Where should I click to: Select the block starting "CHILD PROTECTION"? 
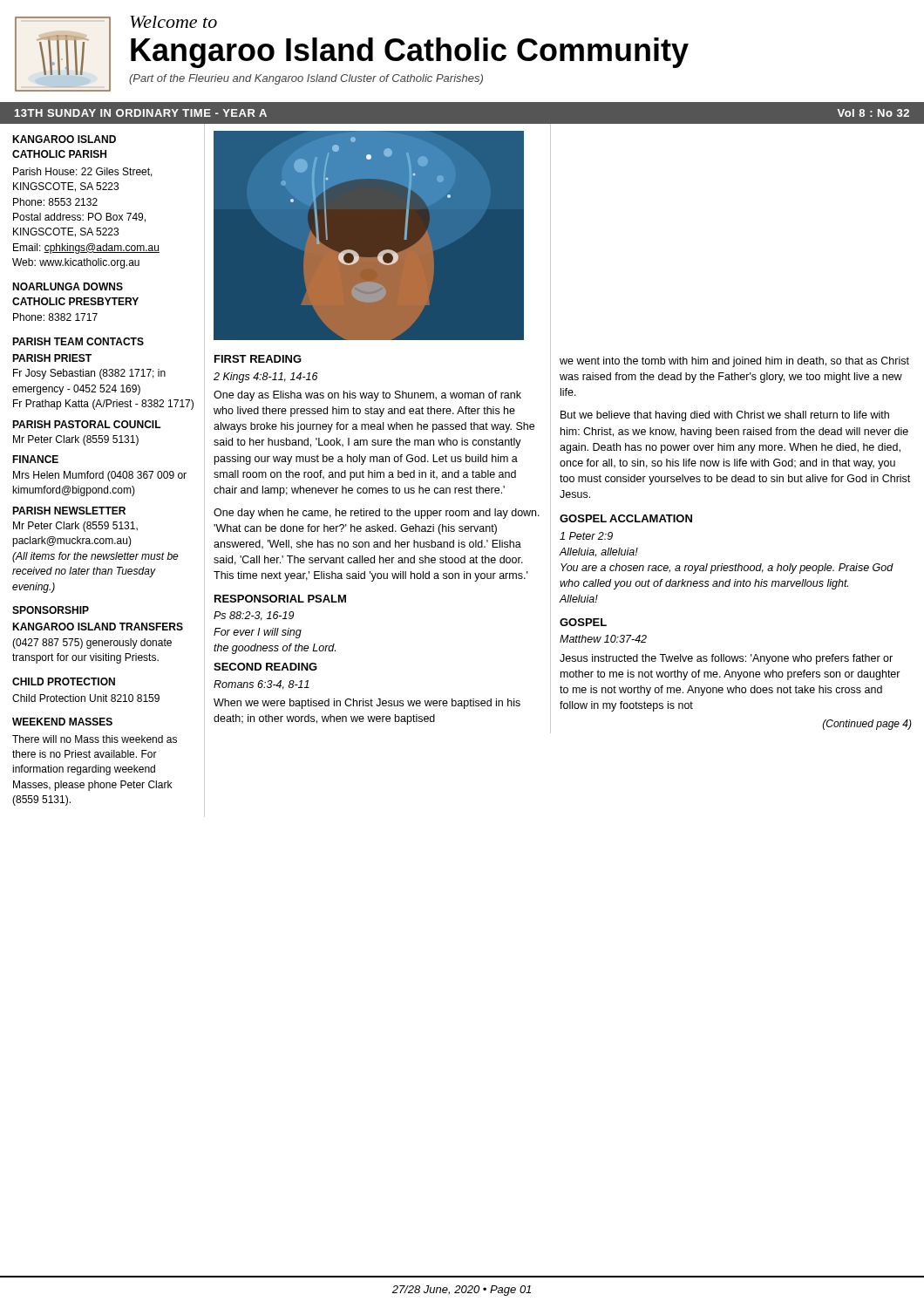tap(64, 681)
